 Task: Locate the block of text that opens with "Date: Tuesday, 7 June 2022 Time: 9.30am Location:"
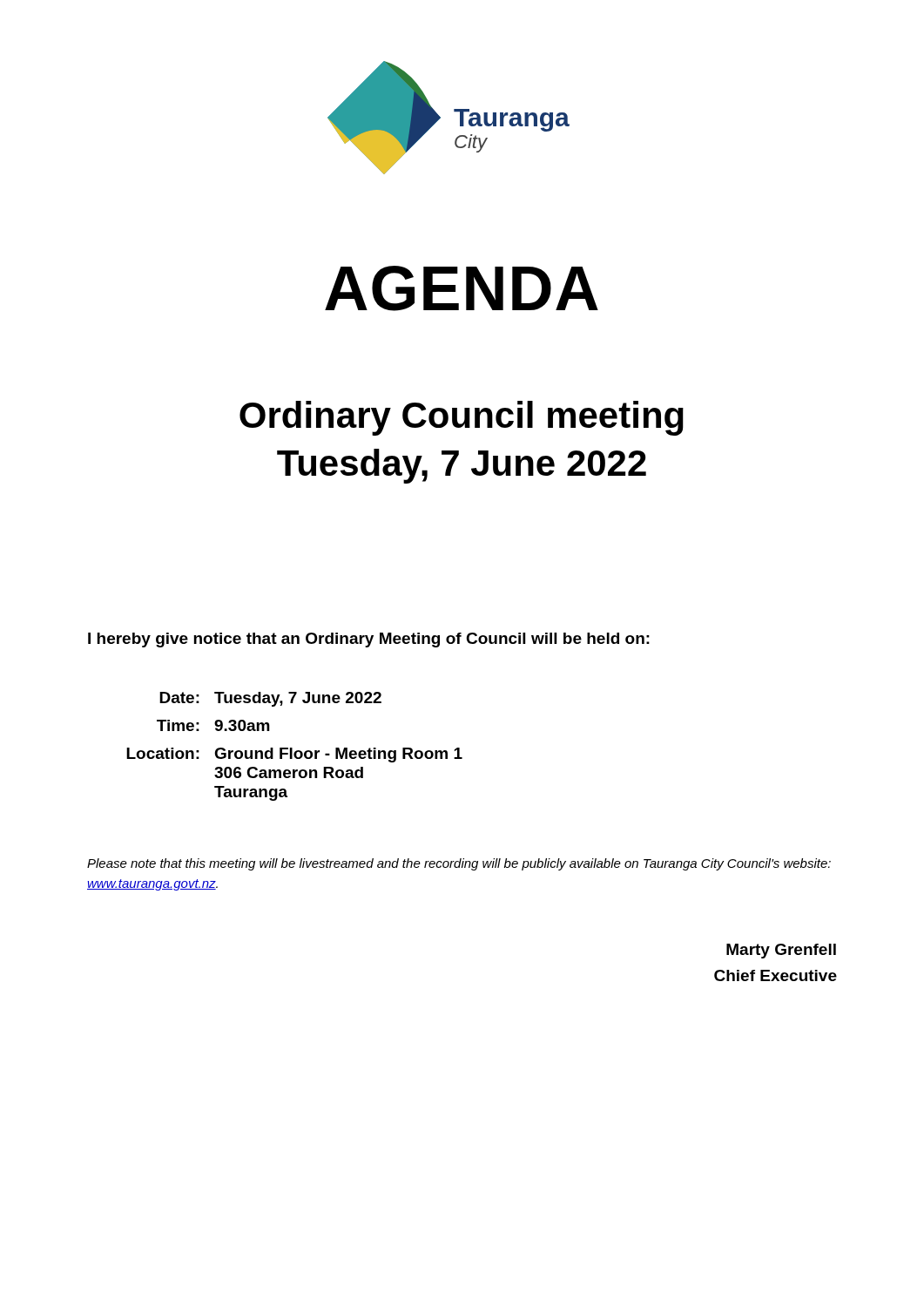[x=462, y=745]
